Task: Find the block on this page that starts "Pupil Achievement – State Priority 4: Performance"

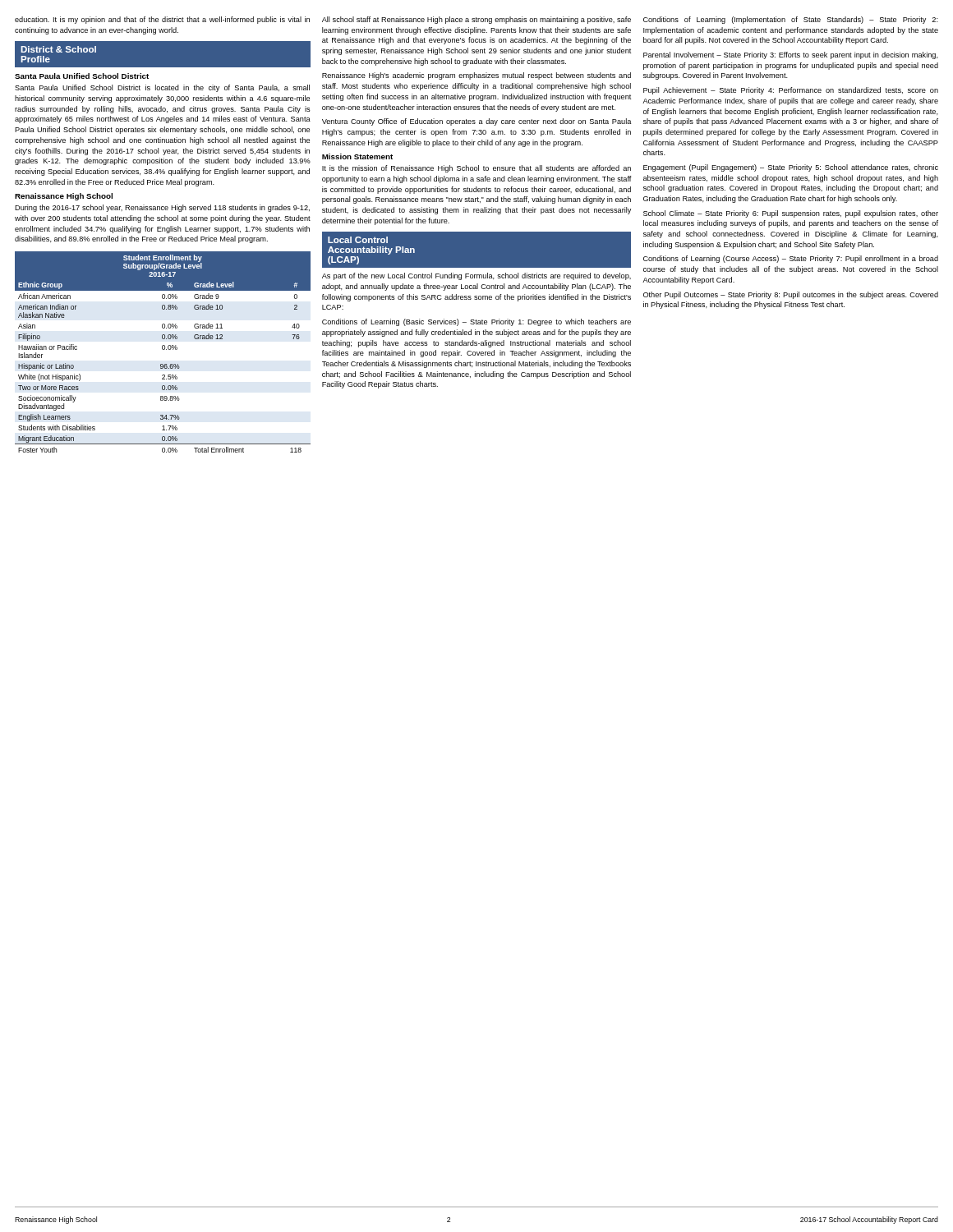Action: (x=791, y=122)
